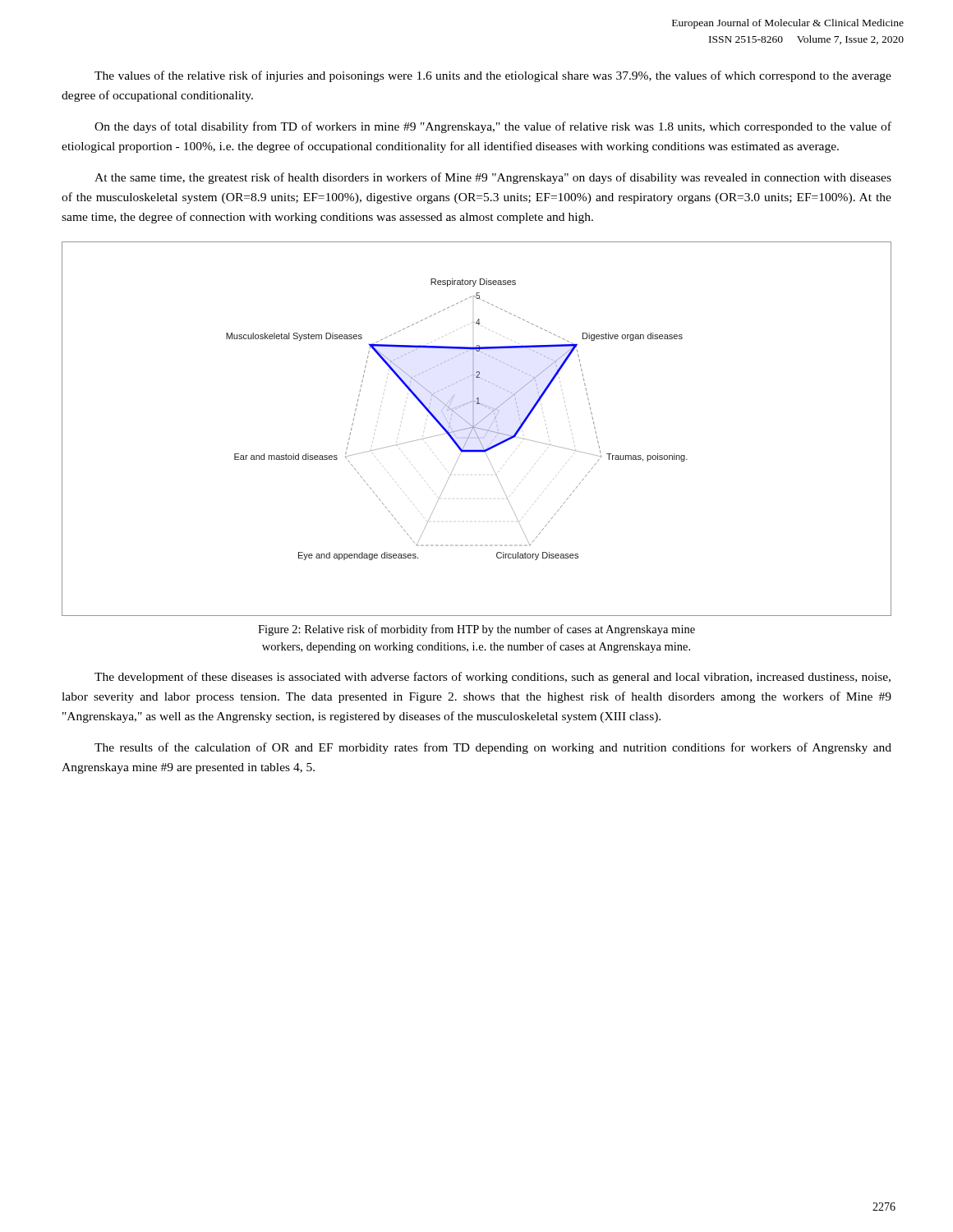The height and width of the screenshot is (1232, 953).
Task: Locate a caption
Action: click(476, 638)
